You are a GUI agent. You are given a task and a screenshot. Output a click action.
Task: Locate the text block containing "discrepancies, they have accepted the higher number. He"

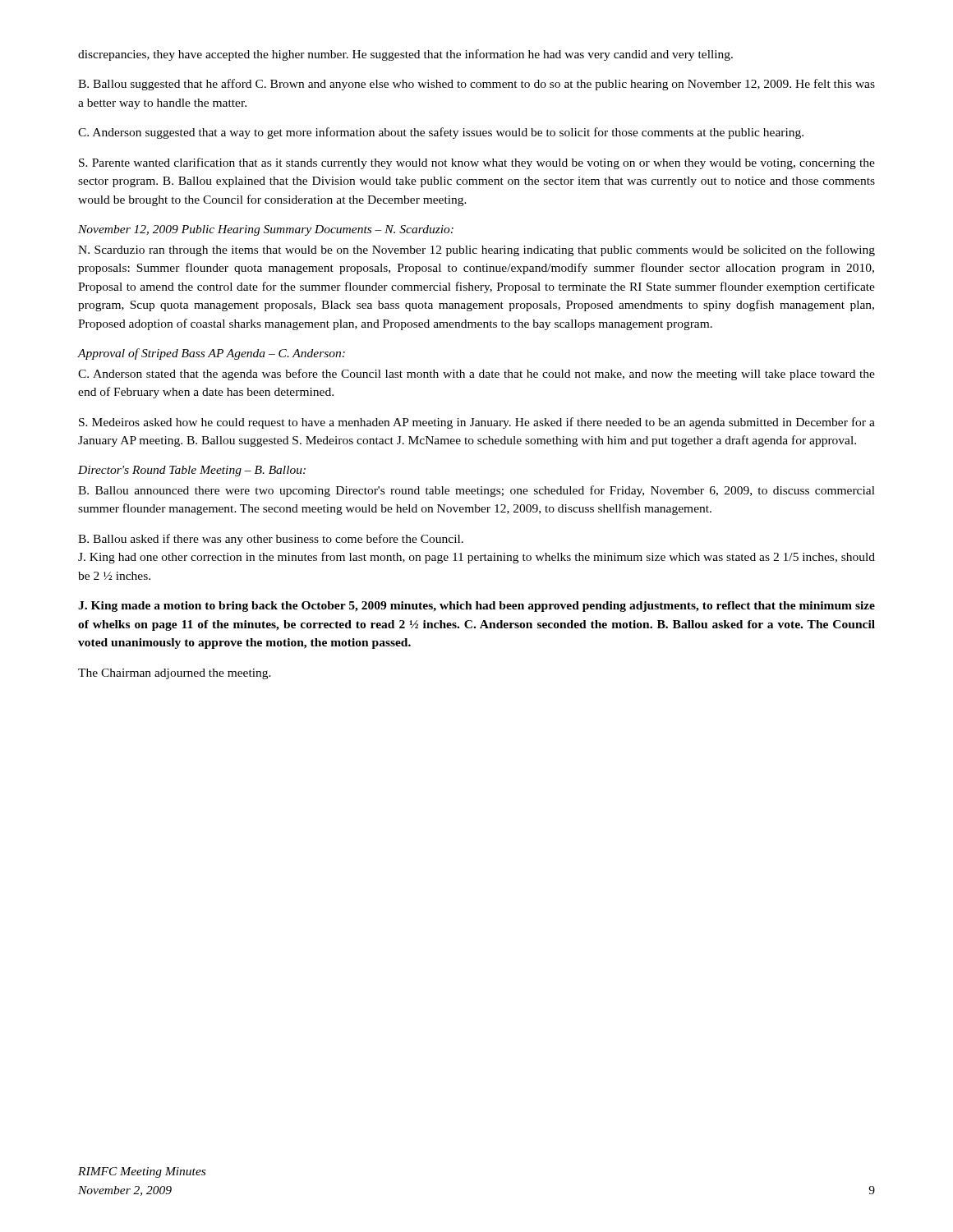pyautogui.click(x=476, y=54)
